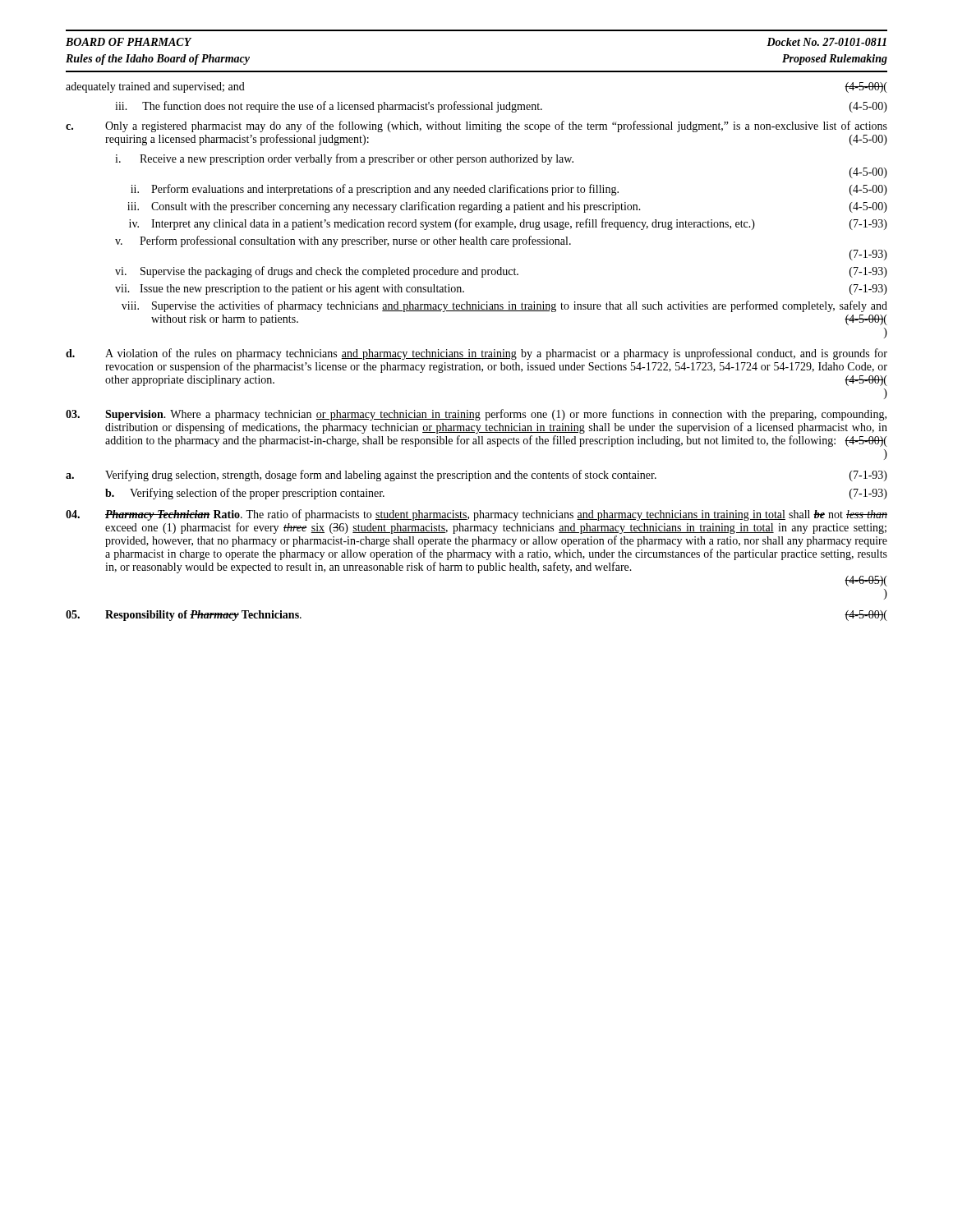Select the text starting "b. Verifying selection of the proper prescription"
The height and width of the screenshot is (1232, 953).
point(251,493)
